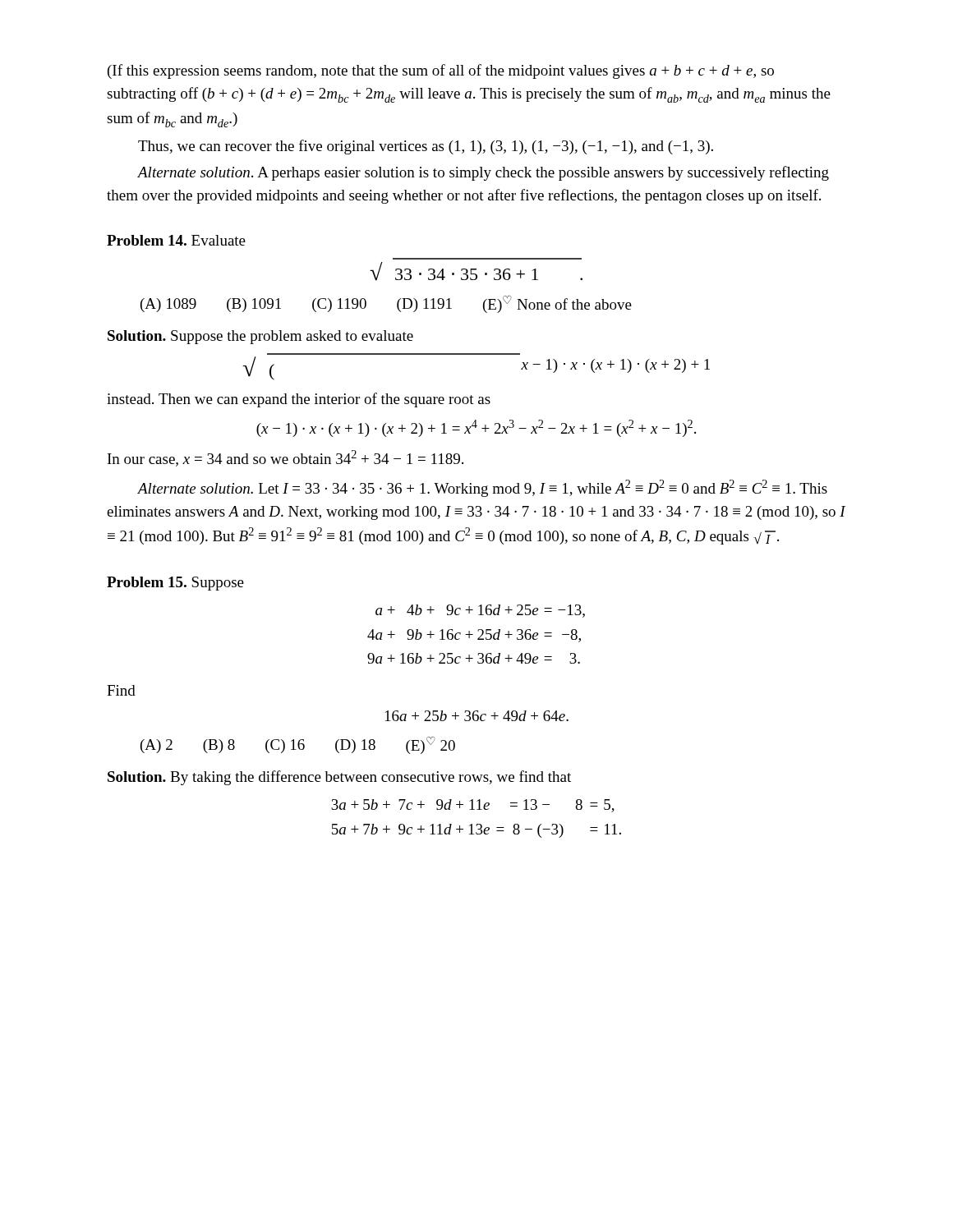
Task: Find the text block that says "(A) 1089 (B) 1091 (C) 1190"
Action: point(386,304)
